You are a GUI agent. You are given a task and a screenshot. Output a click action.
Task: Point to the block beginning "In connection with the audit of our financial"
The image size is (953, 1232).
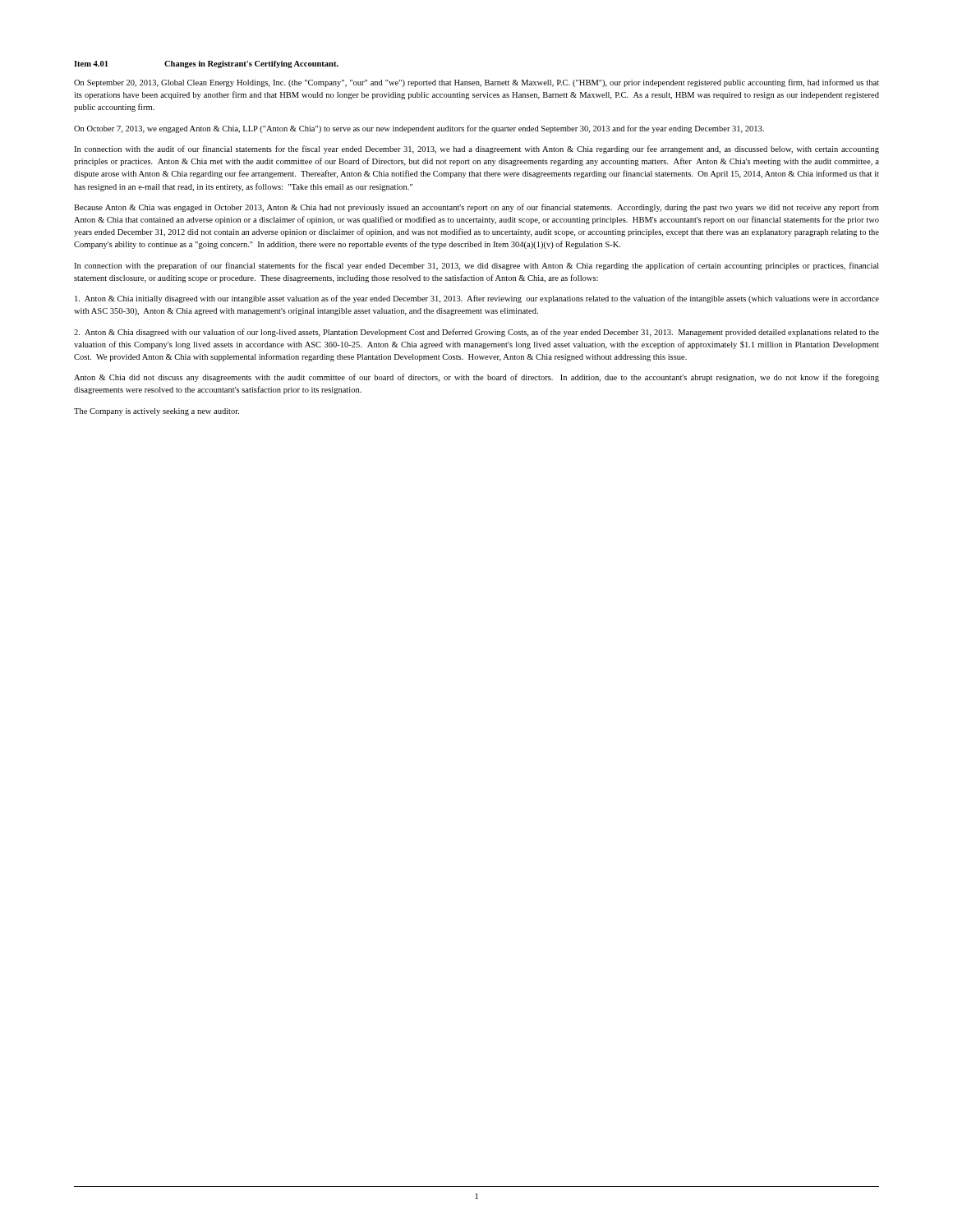pyautogui.click(x=476, y=168)
